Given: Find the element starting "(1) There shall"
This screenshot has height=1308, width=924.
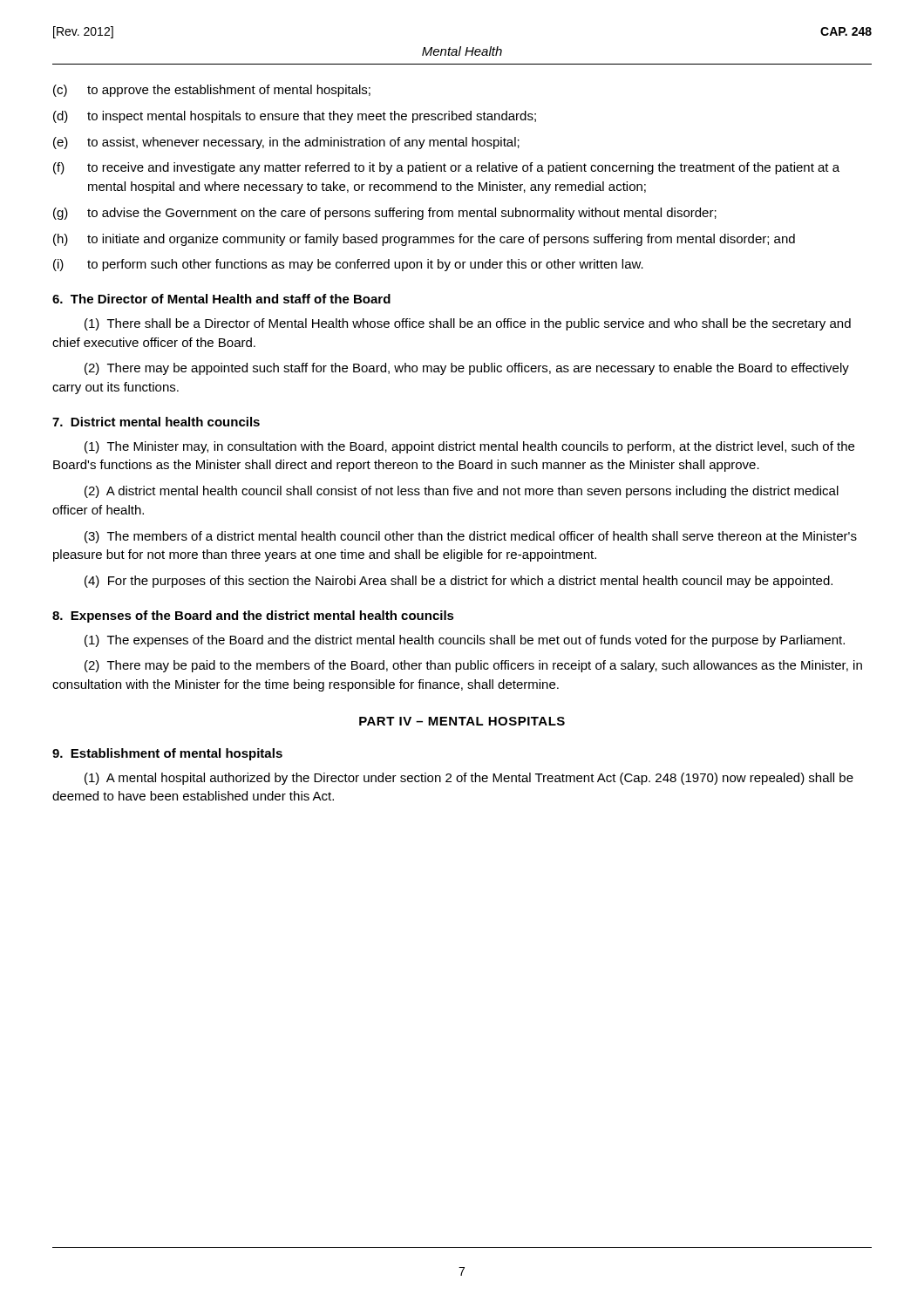Looking at the screenshot, I should tap(452, 332).
